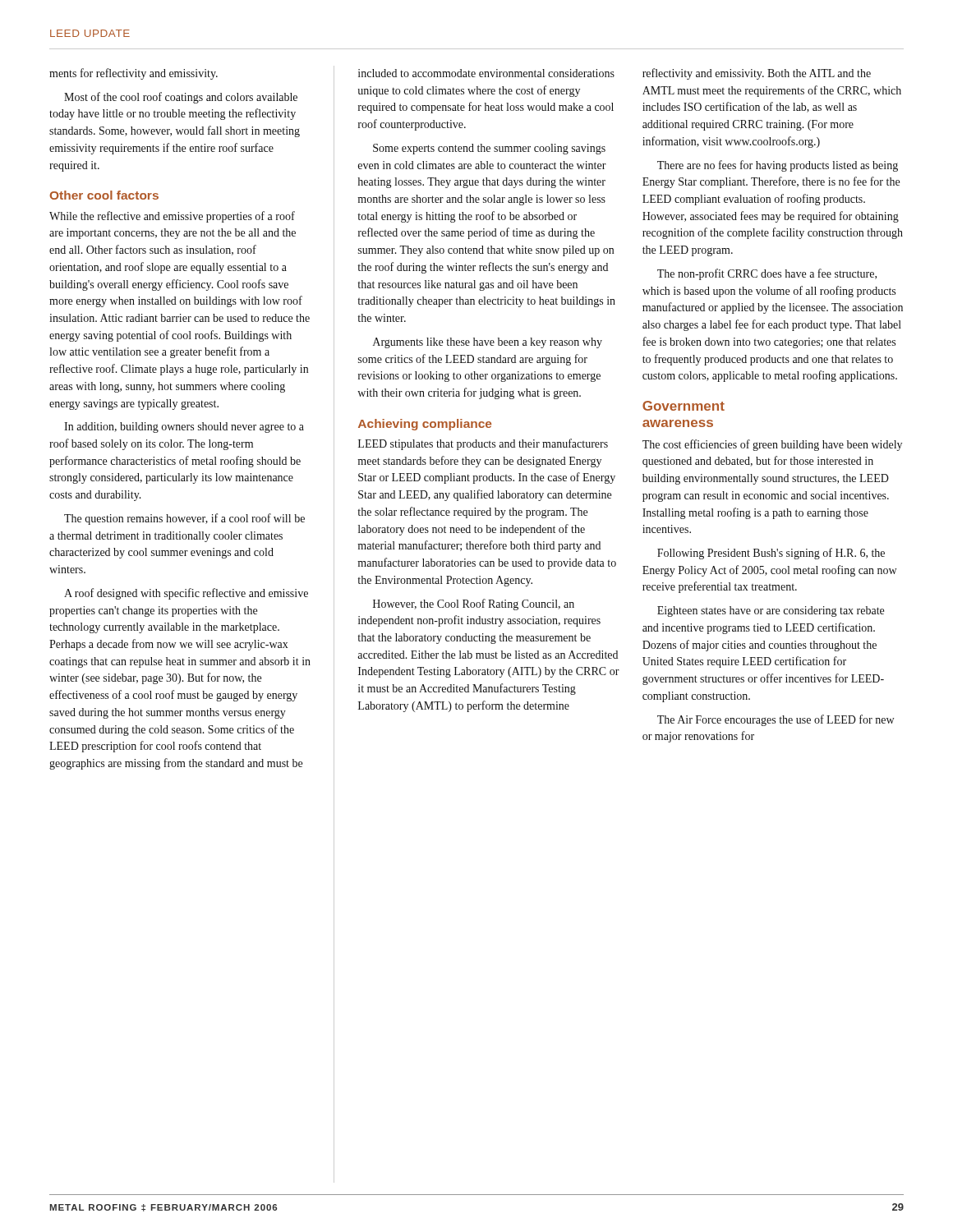The image size is (953, 1232).
Task: Where does it say "Achieving compliance"?
Action: [425, 423]
